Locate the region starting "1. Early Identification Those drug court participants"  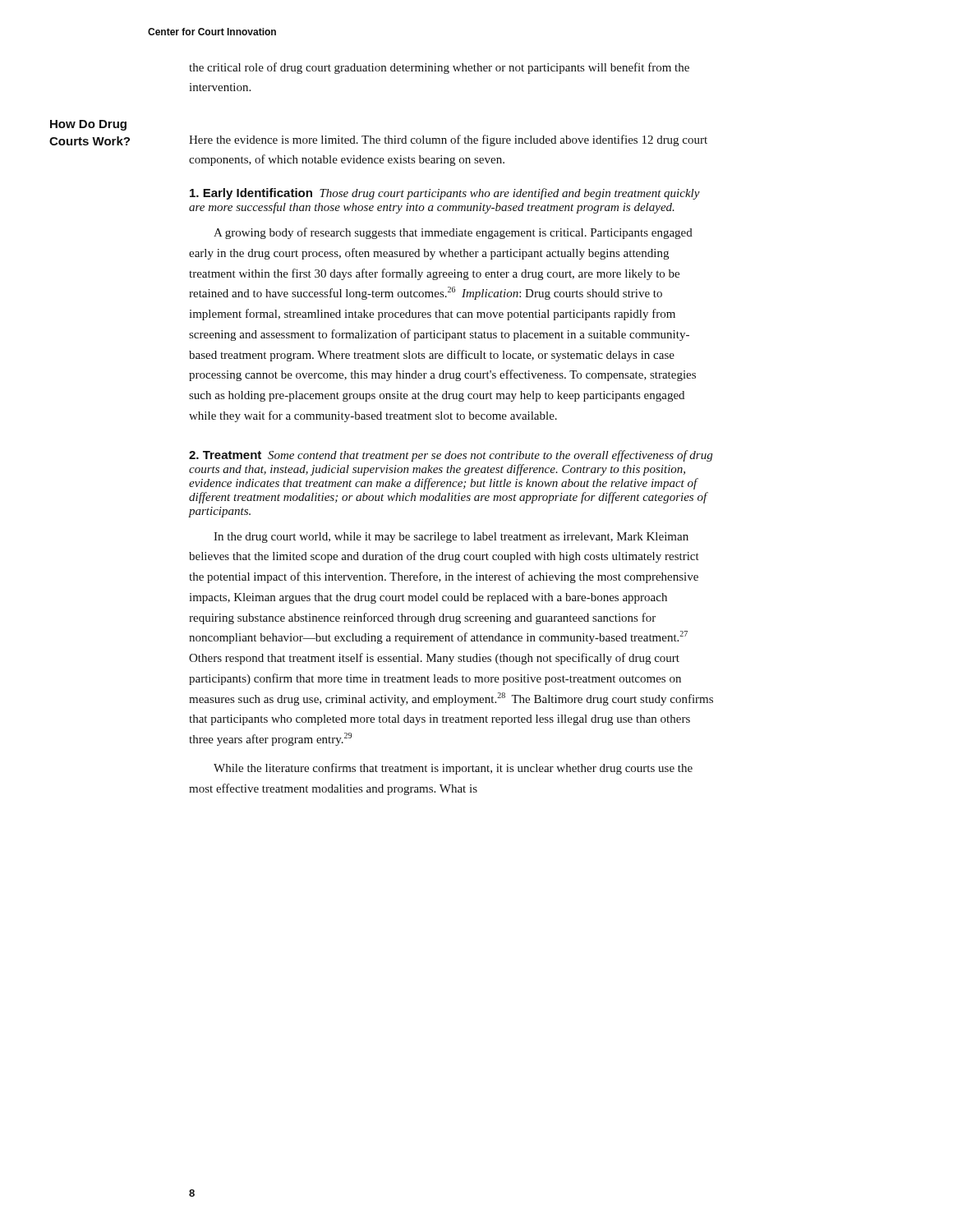point(444,200)
